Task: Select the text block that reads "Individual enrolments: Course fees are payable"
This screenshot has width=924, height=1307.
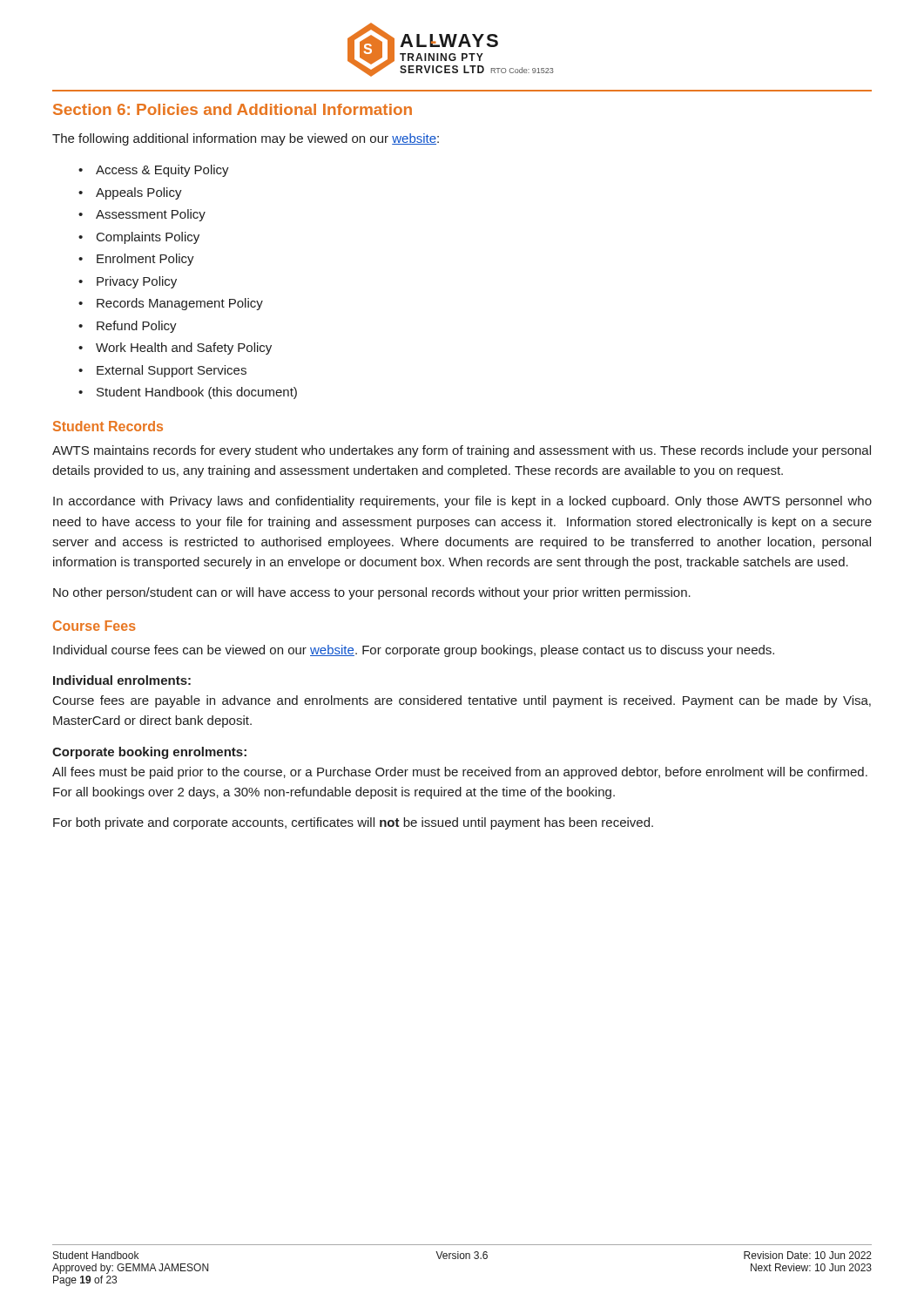Action: [x=462, y=700]
